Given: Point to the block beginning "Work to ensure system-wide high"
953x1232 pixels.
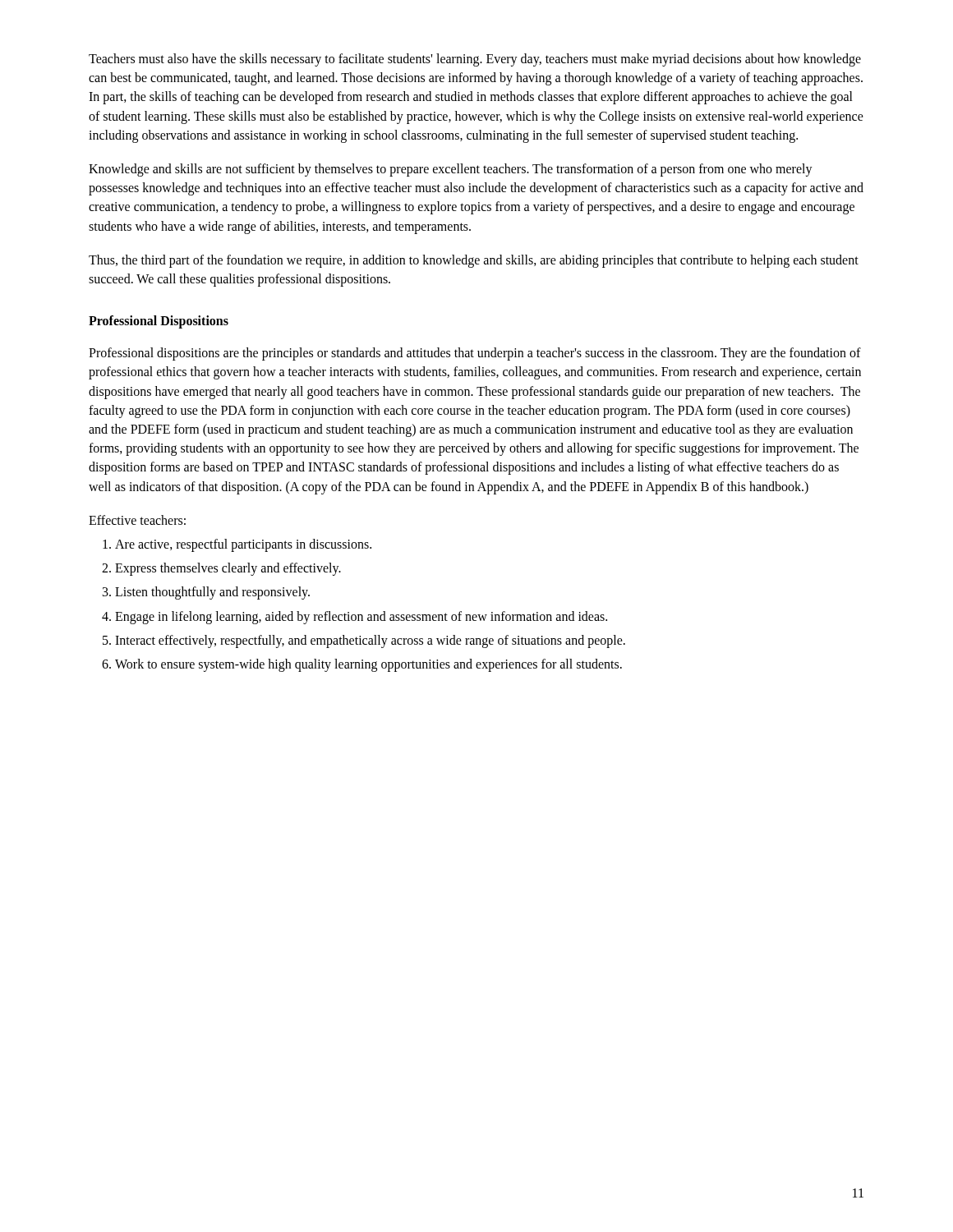Looking at the screenshot, I should point(490,664).
